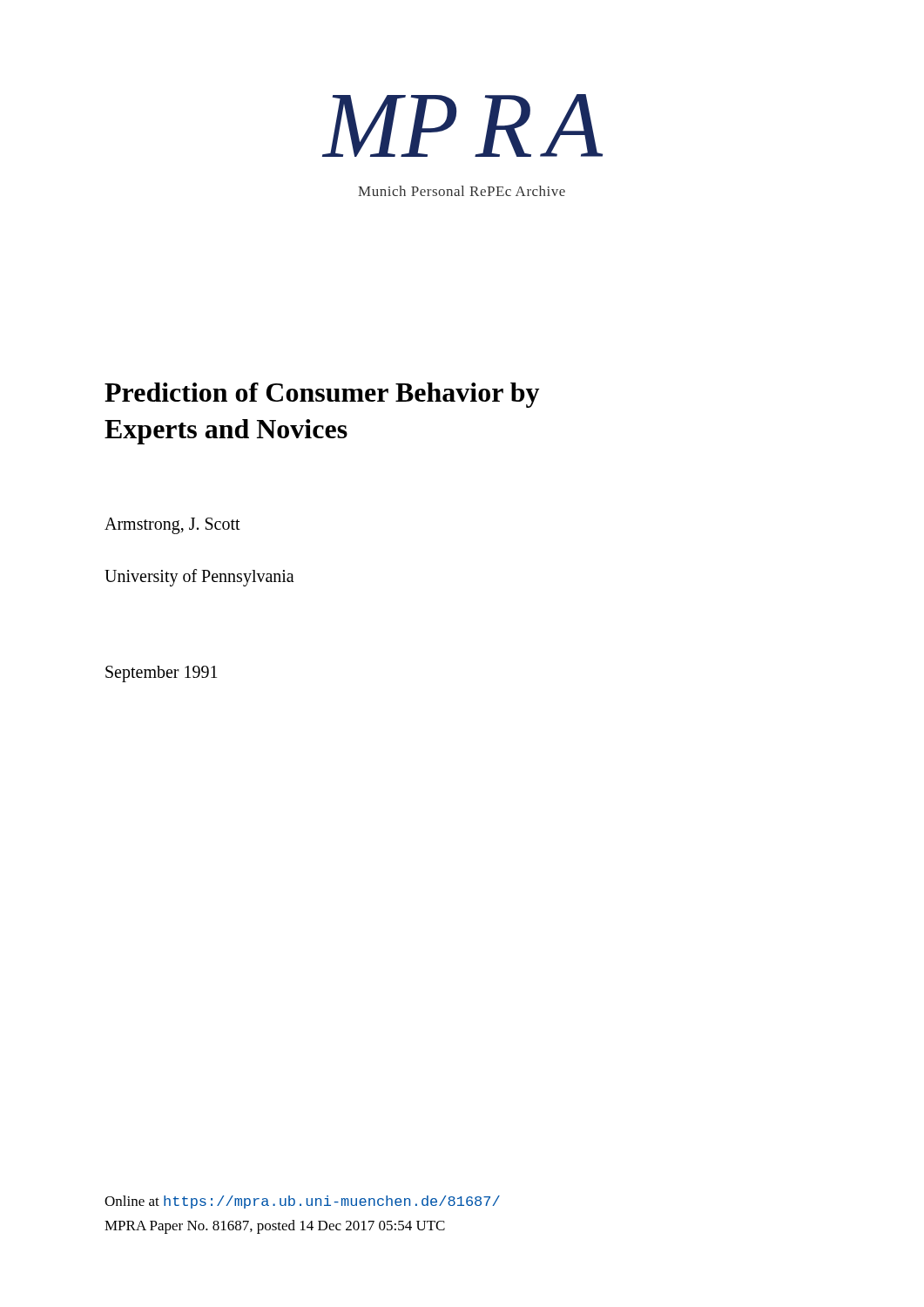Find the text with the text "Armstrong, J. Scott"
This screenshot has width=924, height=1307.
(x=172, y=524)
